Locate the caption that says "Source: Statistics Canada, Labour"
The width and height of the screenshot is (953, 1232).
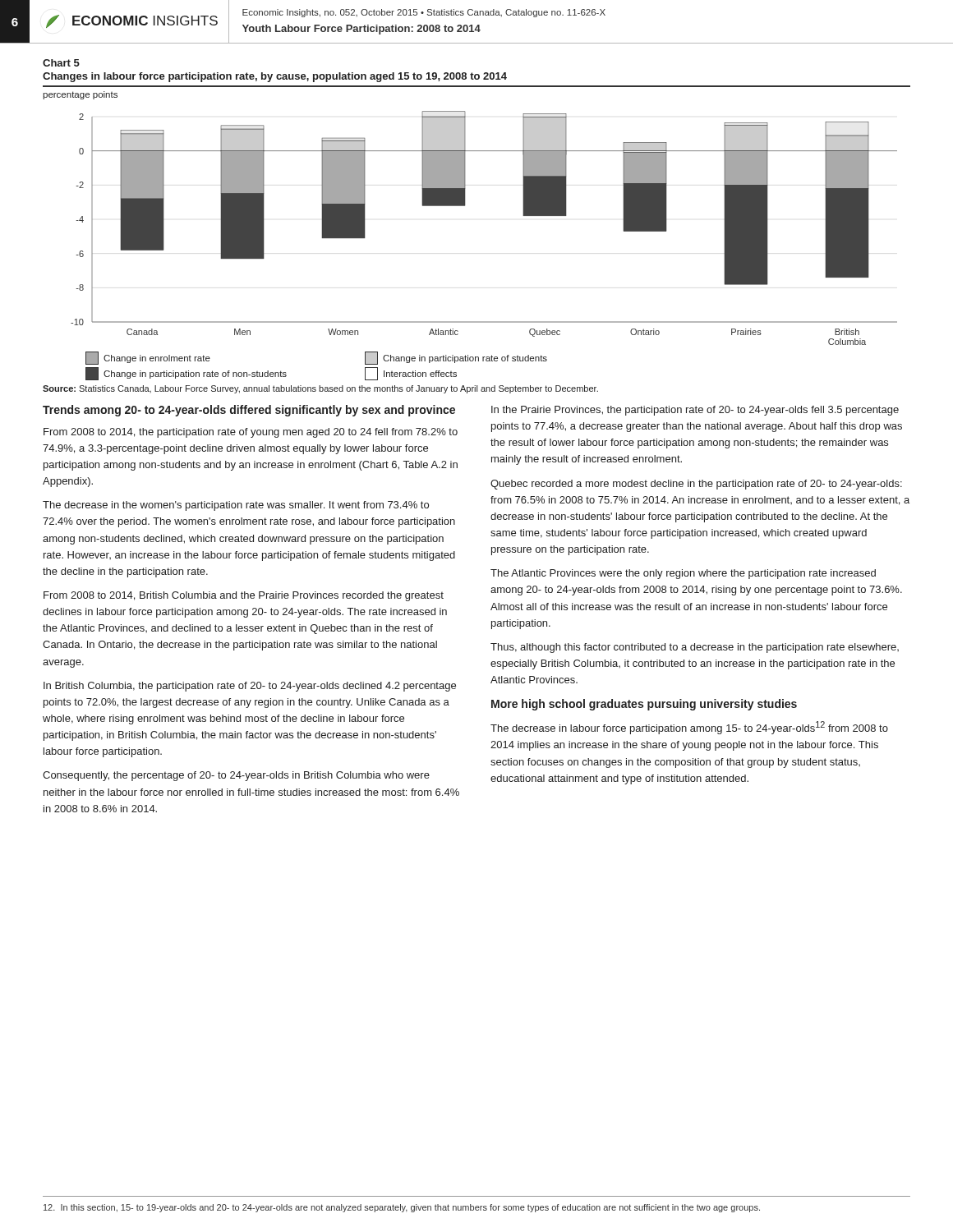[321, 388]
